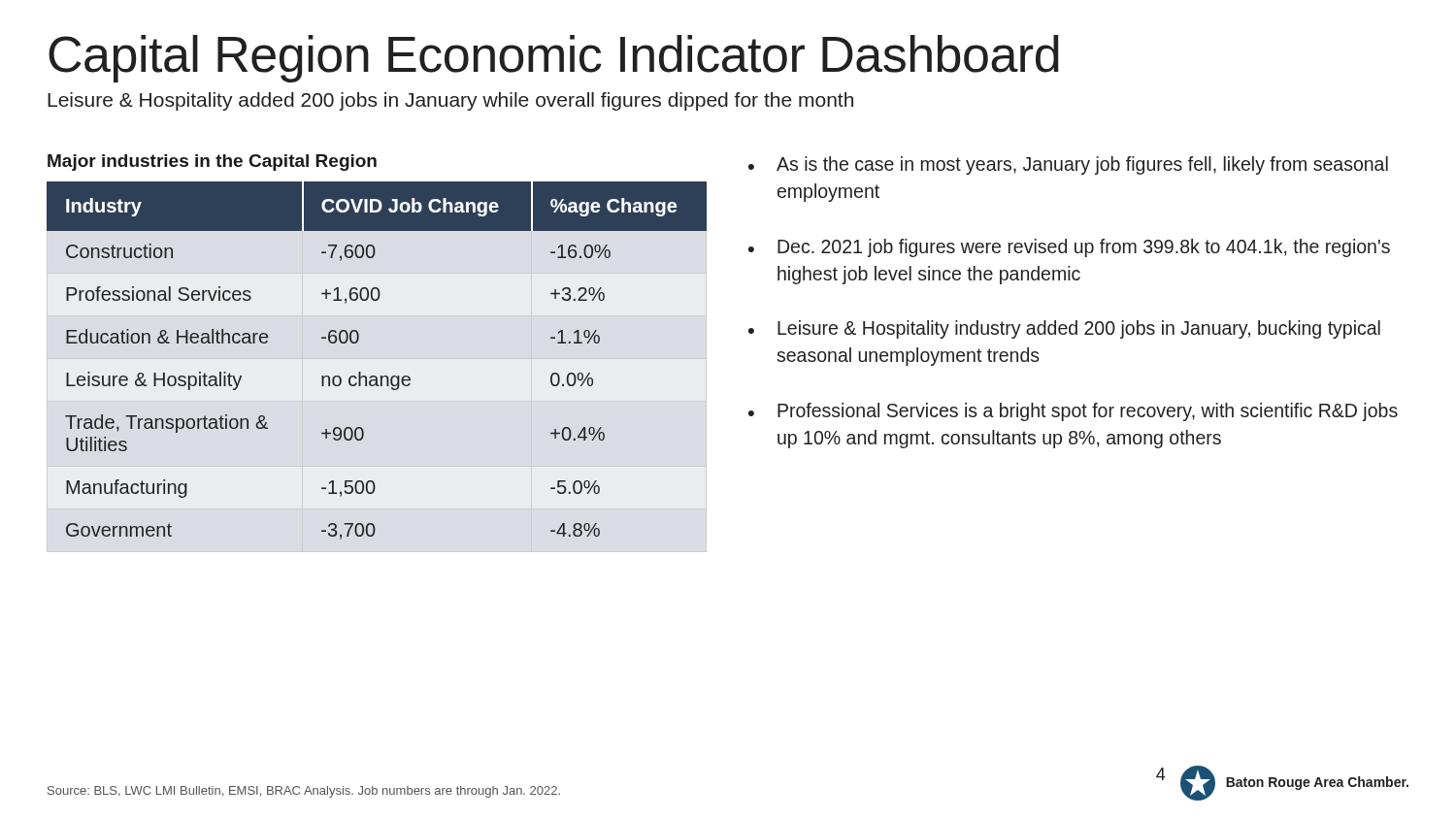Select the text block starting "Leisure & Hospitality added"

pyautogui.click(x=728, y=100)
